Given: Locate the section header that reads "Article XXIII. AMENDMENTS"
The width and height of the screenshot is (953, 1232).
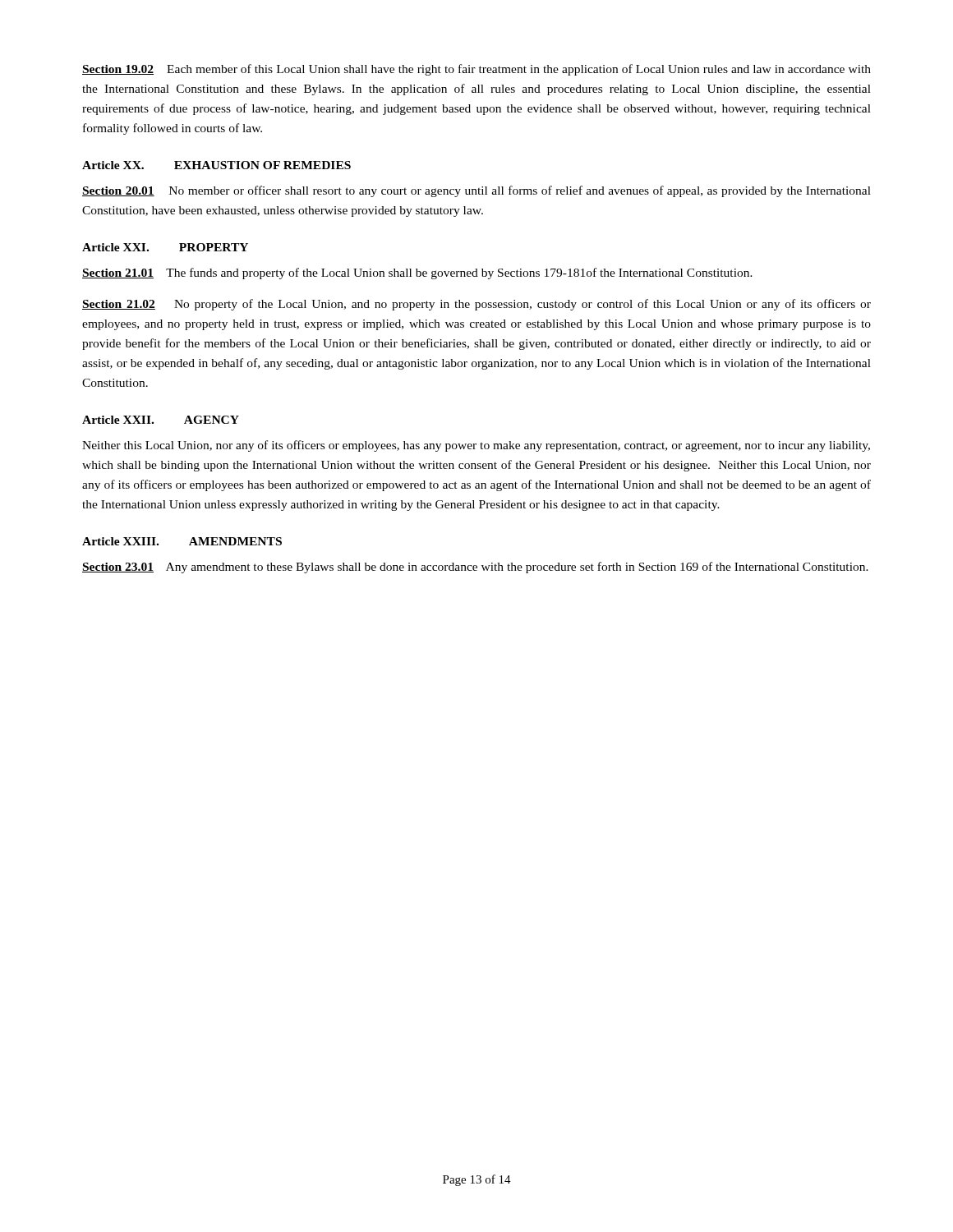Looking at the screenshot, I should [x=182, y=541].
